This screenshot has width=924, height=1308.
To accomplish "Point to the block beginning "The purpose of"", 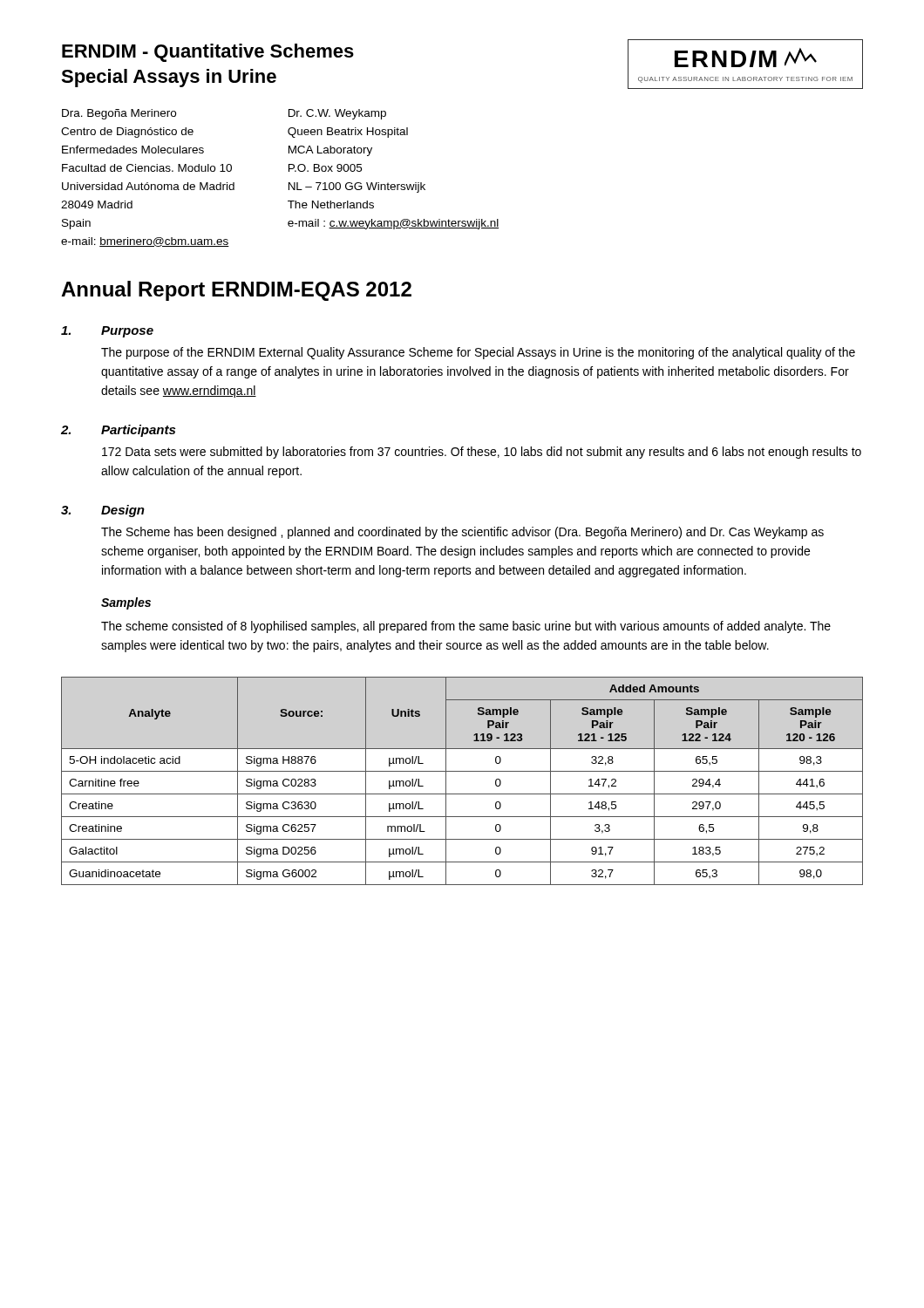I will tap(478, 371).
